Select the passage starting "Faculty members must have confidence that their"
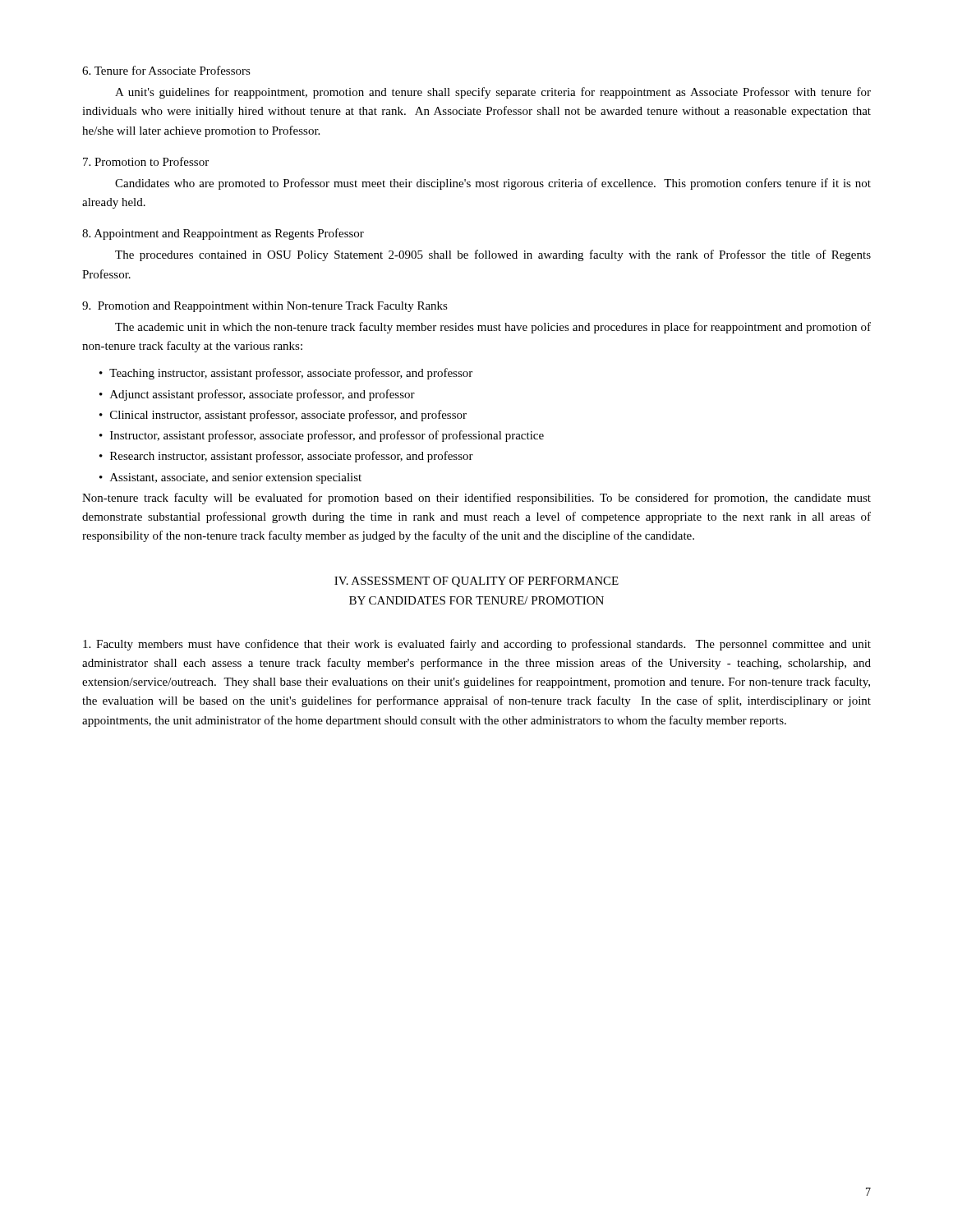 point(476,682)
